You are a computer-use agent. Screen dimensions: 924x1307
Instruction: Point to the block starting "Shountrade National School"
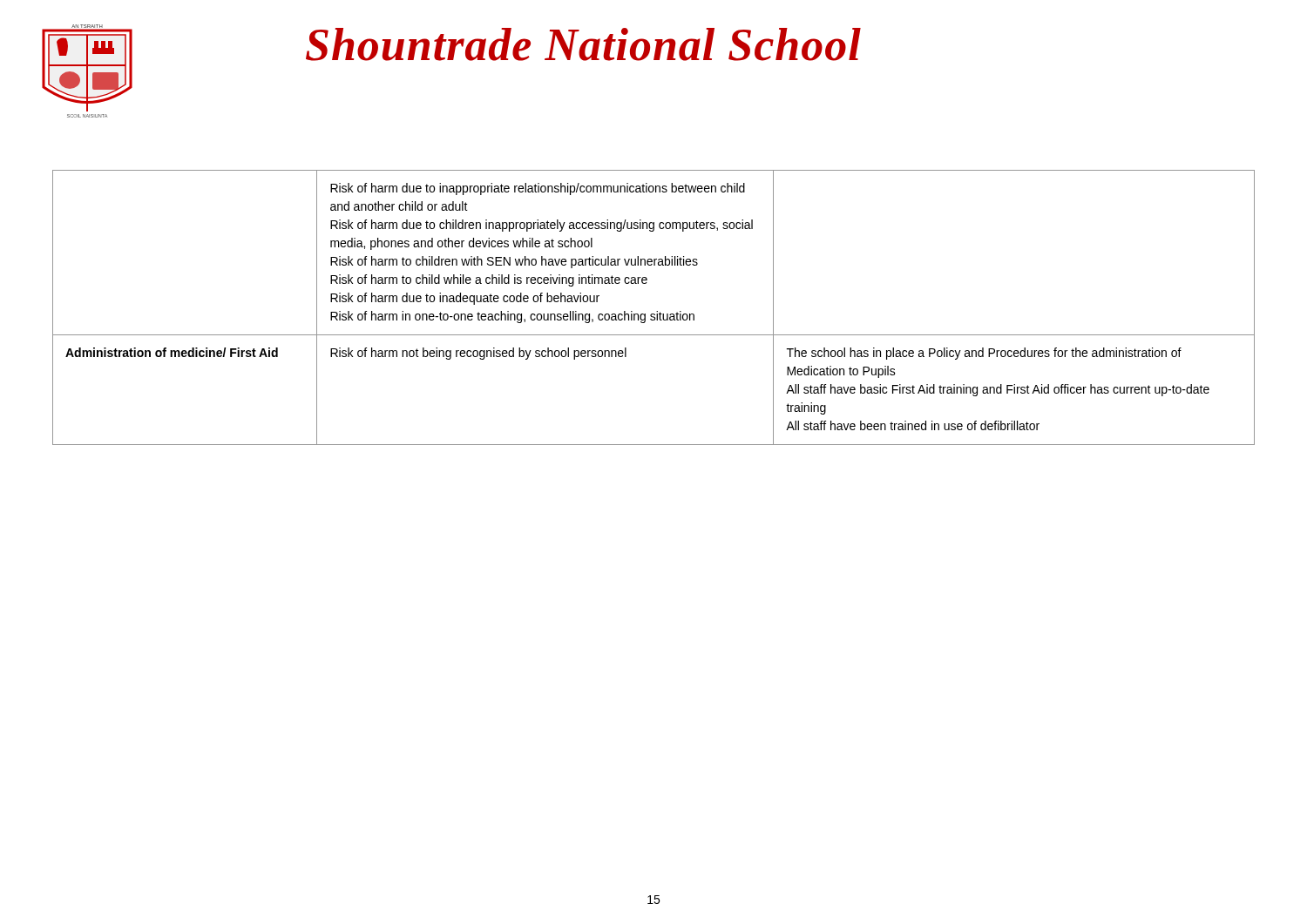(x=583, y=45)
